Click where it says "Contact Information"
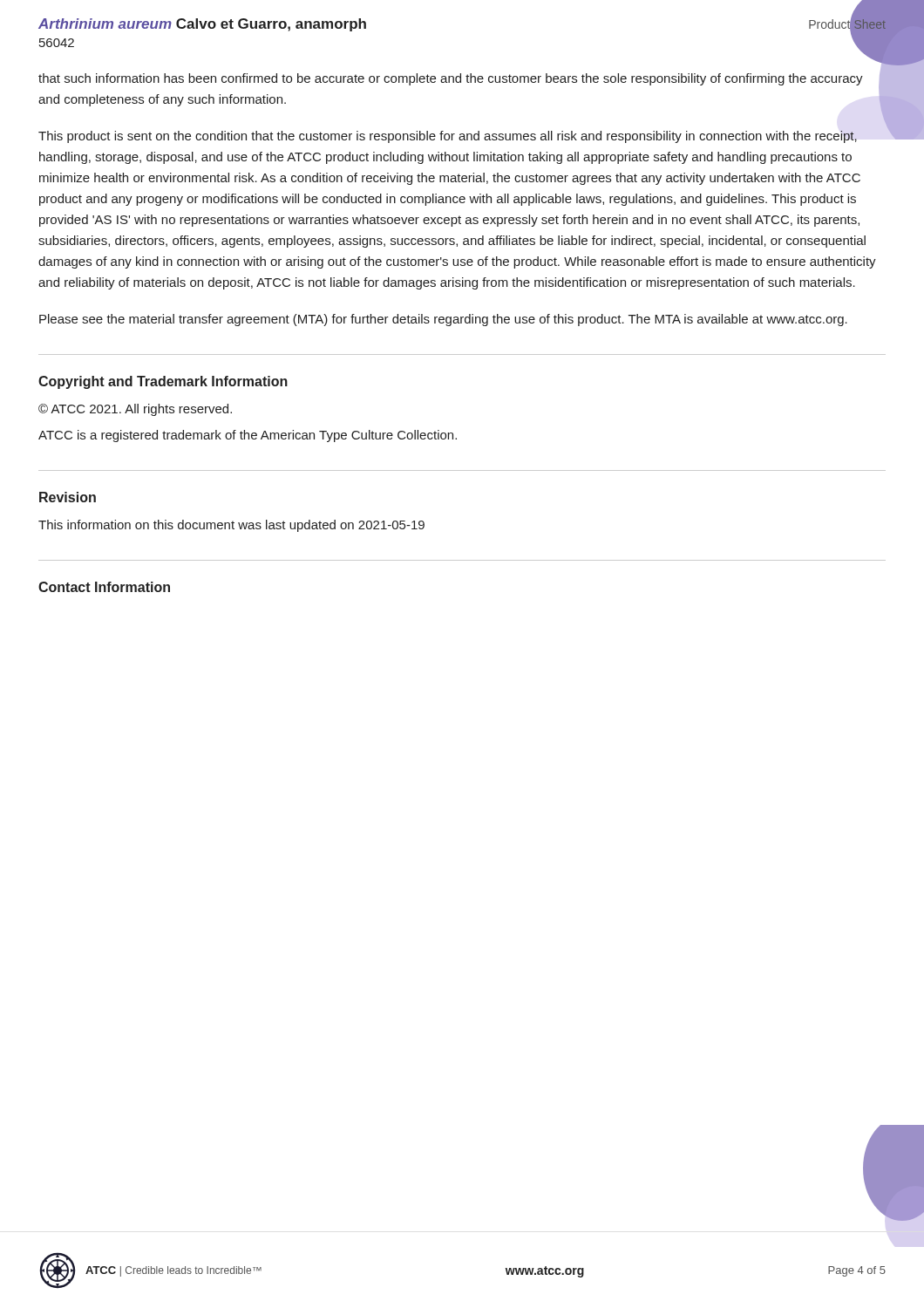Screen dimensions: 1308x924 (x=105, y=587)
